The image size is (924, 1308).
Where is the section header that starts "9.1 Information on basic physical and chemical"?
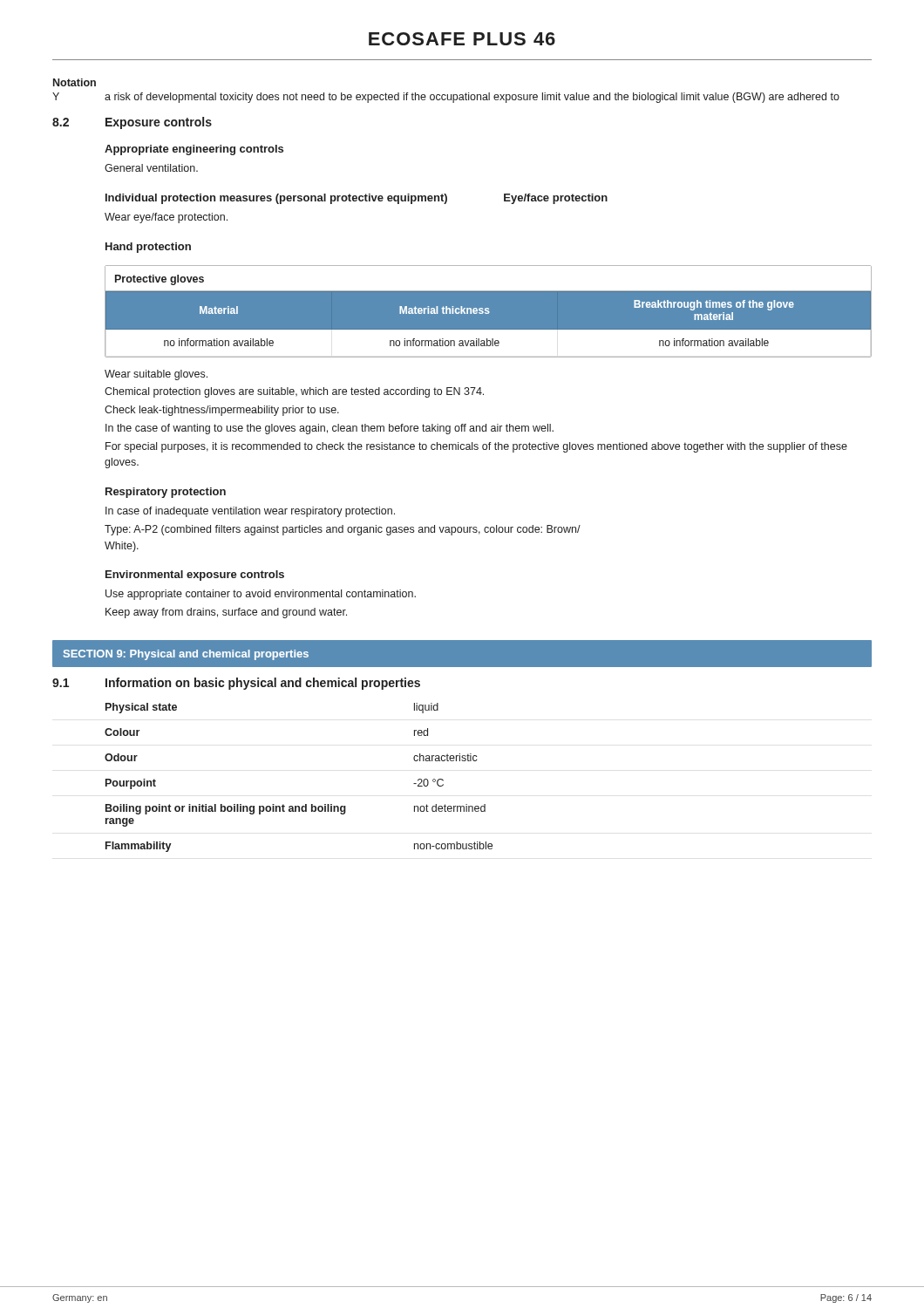236,684
